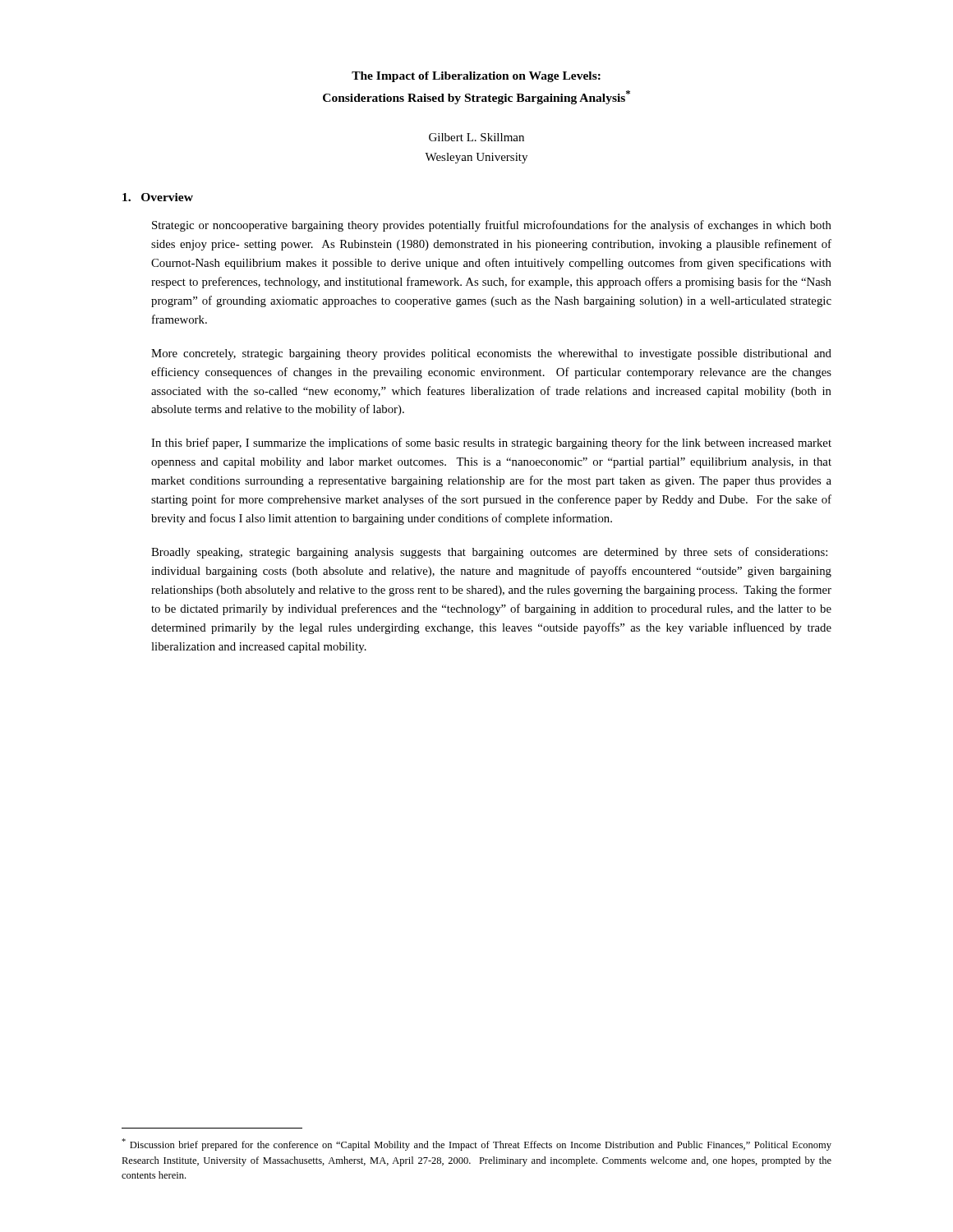Image resolution: width=953 pixels, height=1232 pixels.
Task: Click on the region starting "Strategic or noncooperative bargaining theory provides potentially"
Action: click(x=491, y=272)
